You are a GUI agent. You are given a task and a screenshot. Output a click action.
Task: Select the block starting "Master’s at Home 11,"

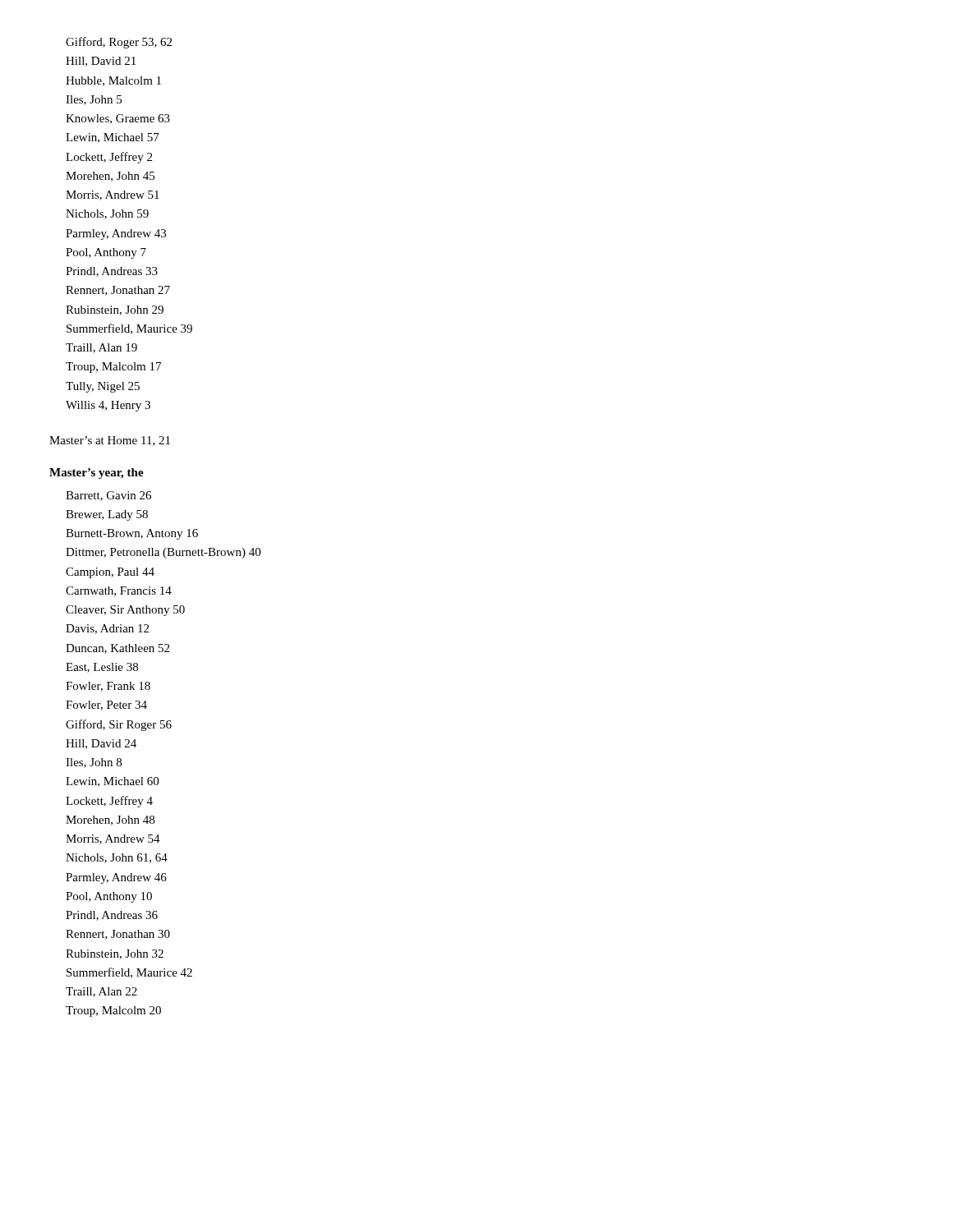coord(110,440)
